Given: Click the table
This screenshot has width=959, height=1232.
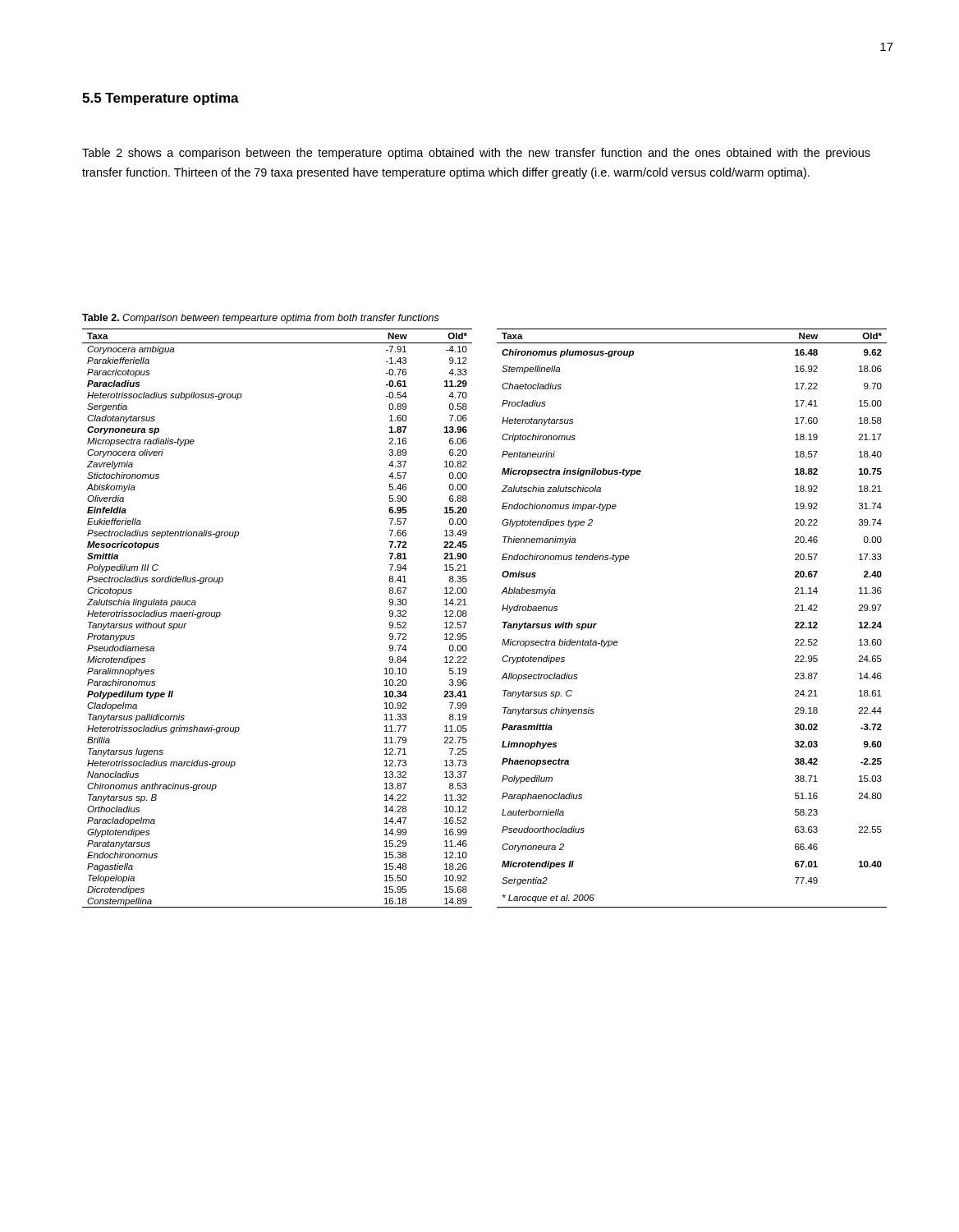Looking at the screenshot, I should point(484,618).
